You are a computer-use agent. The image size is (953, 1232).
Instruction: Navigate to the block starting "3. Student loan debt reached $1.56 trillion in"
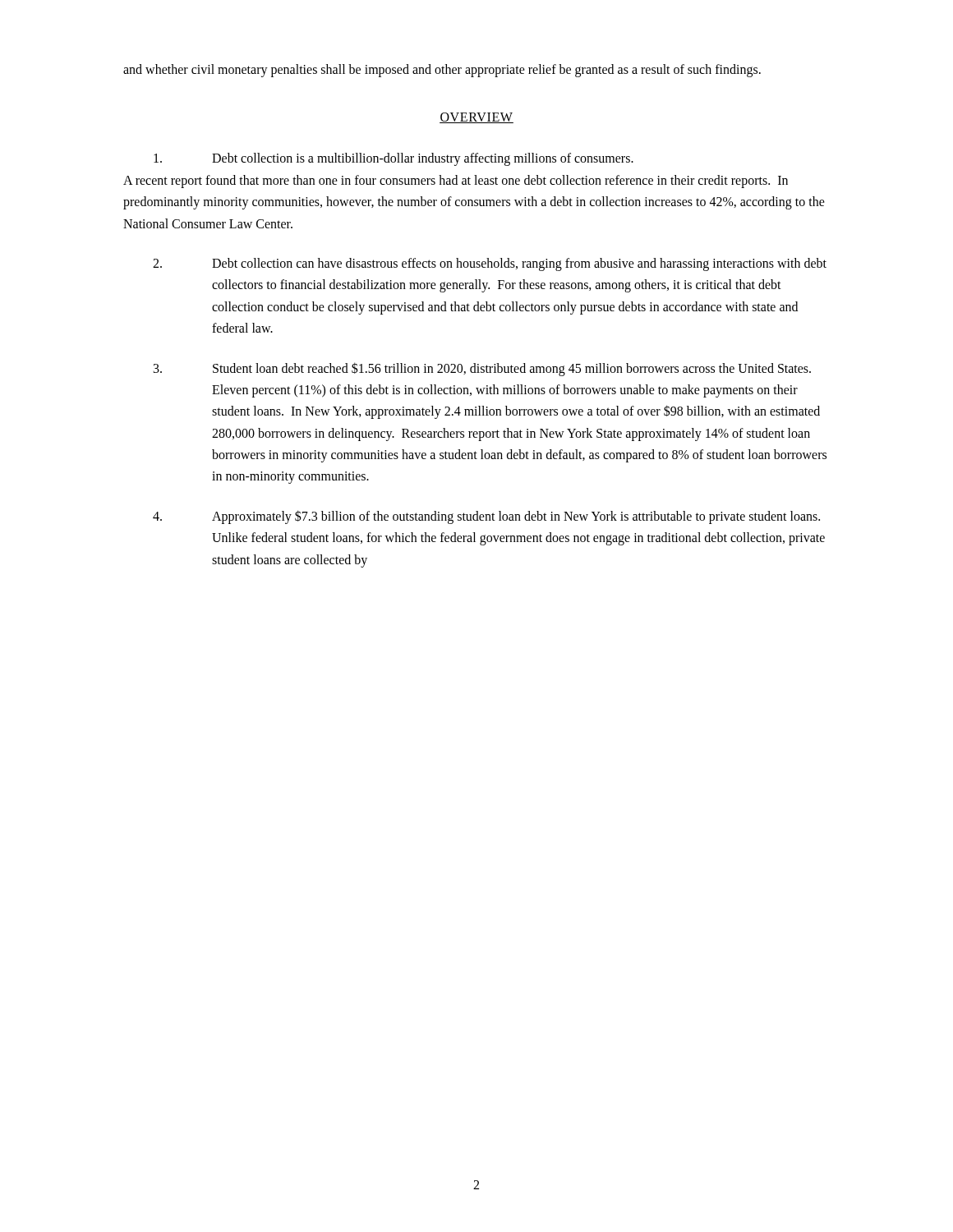[x=476, y=423]
